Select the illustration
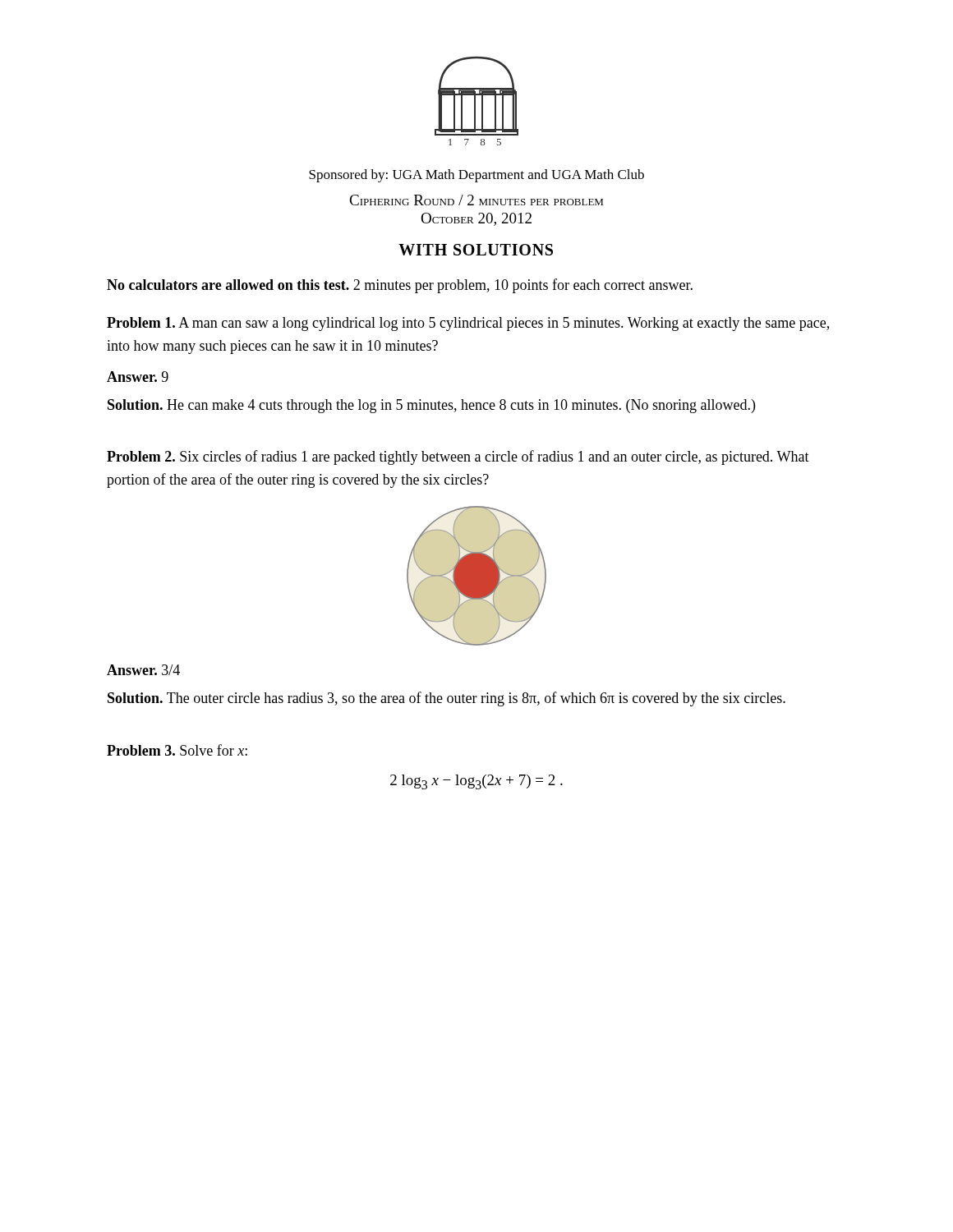953x1232 pixels. (x=476, y=578)
